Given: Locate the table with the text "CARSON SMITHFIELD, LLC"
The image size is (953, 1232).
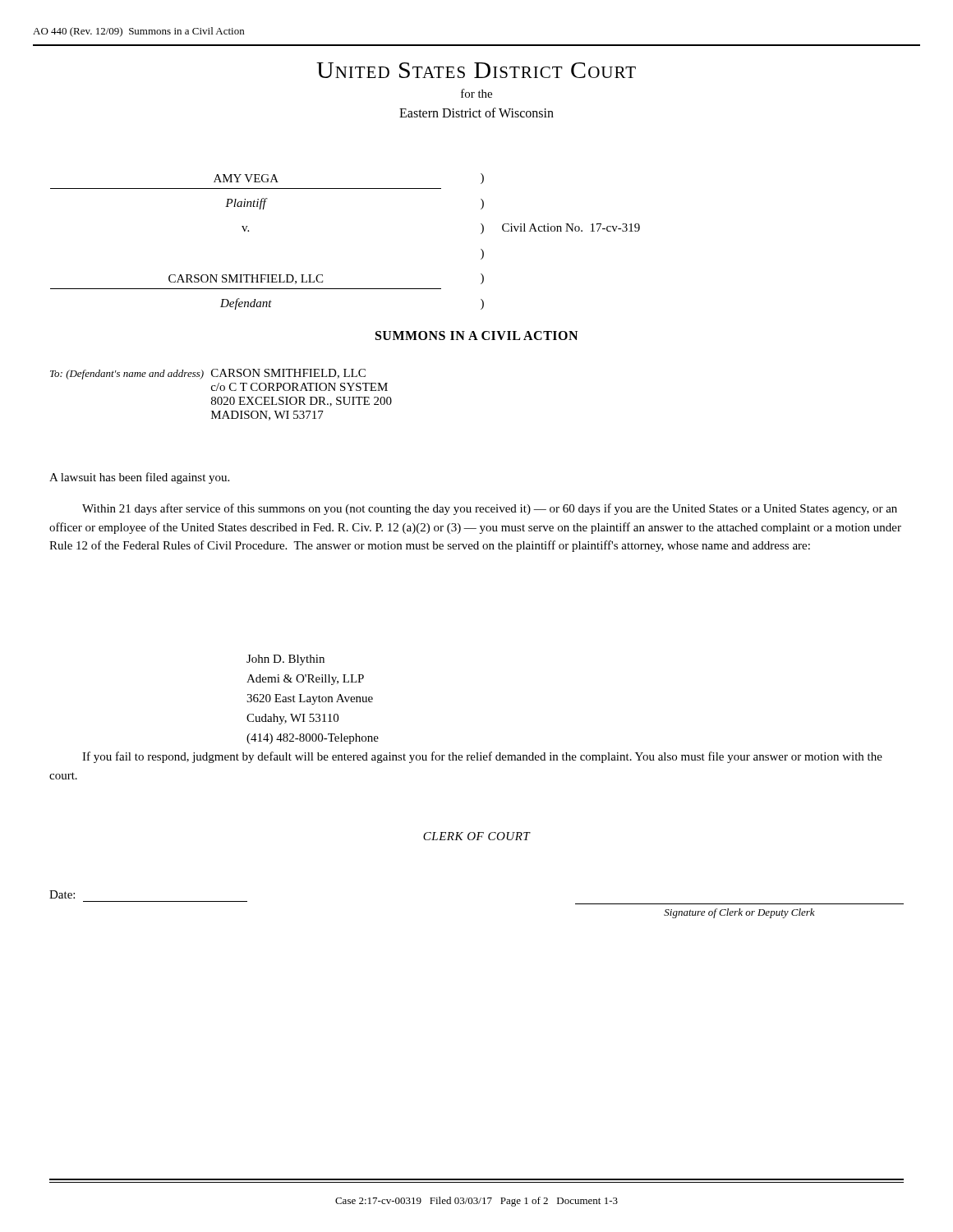Looking at the screenshot, I should 476,240.
